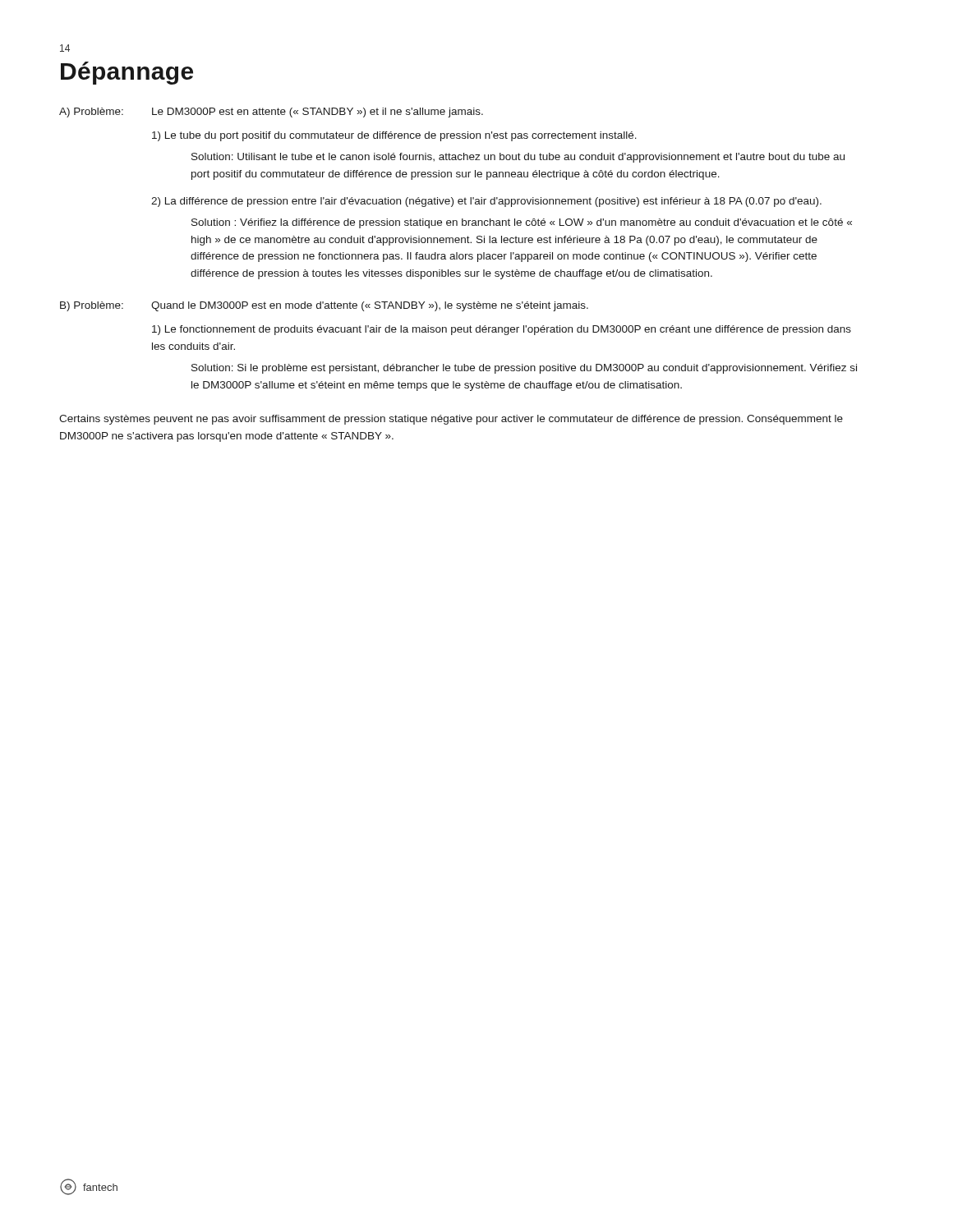953x1232 pixels.
Task: Locate the list item that says "1) Le fonctionnement de produits évacuant l'air"
Action: (x=501, y=338)
